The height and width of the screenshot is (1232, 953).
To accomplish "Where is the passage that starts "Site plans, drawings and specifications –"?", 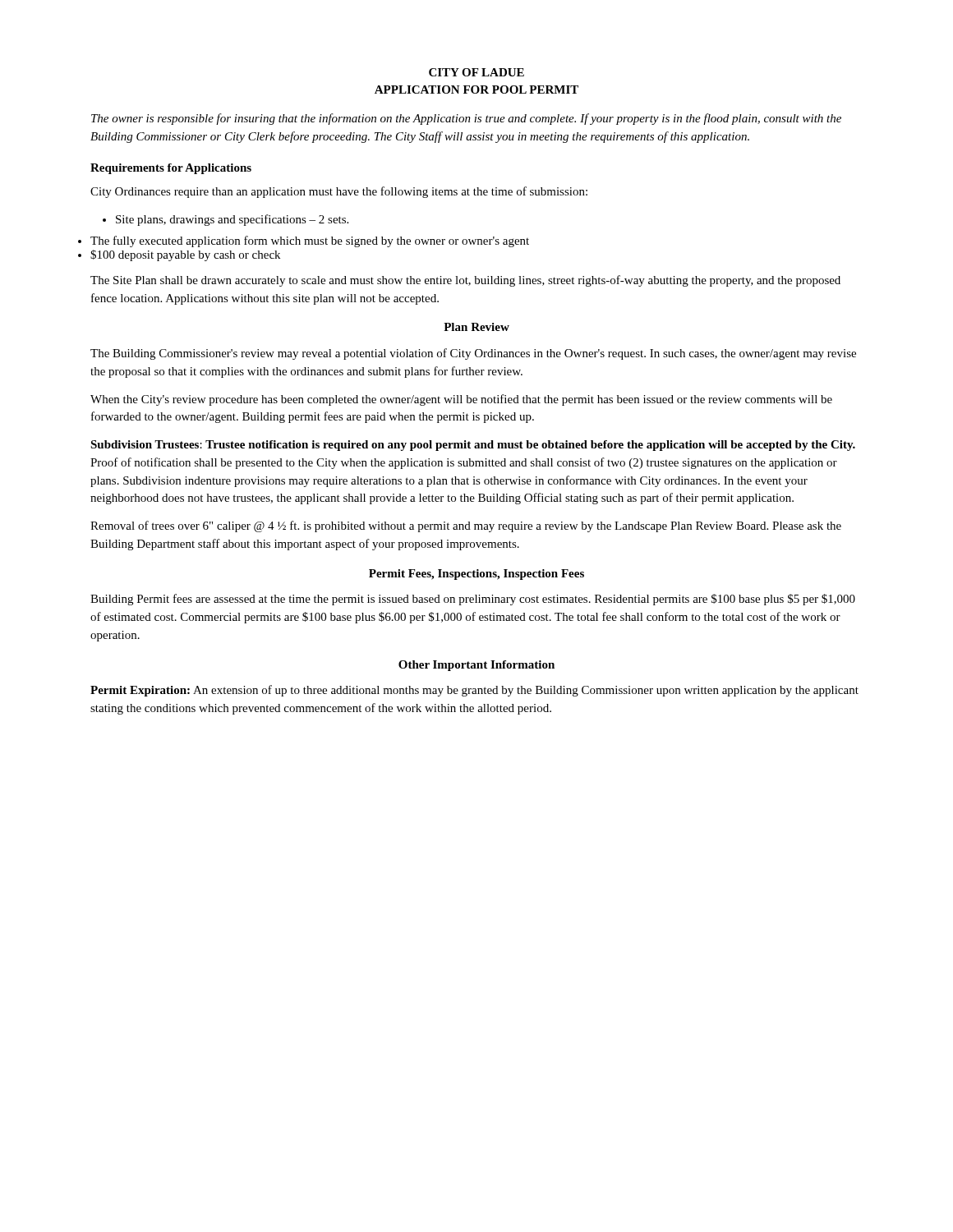I will click(226, 220).
